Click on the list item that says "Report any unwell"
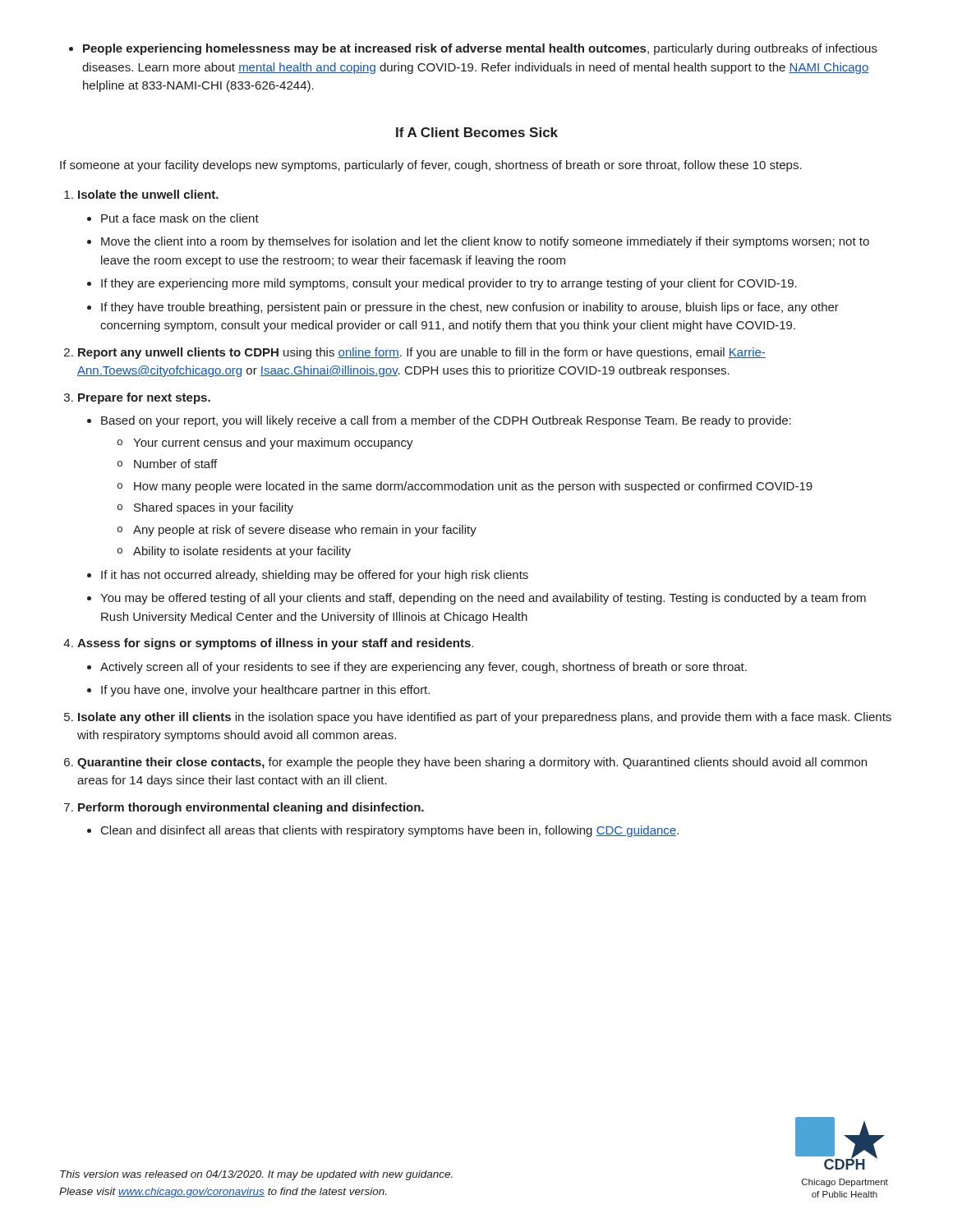The height and width of the screenshot is (1232, 953). 421,361
